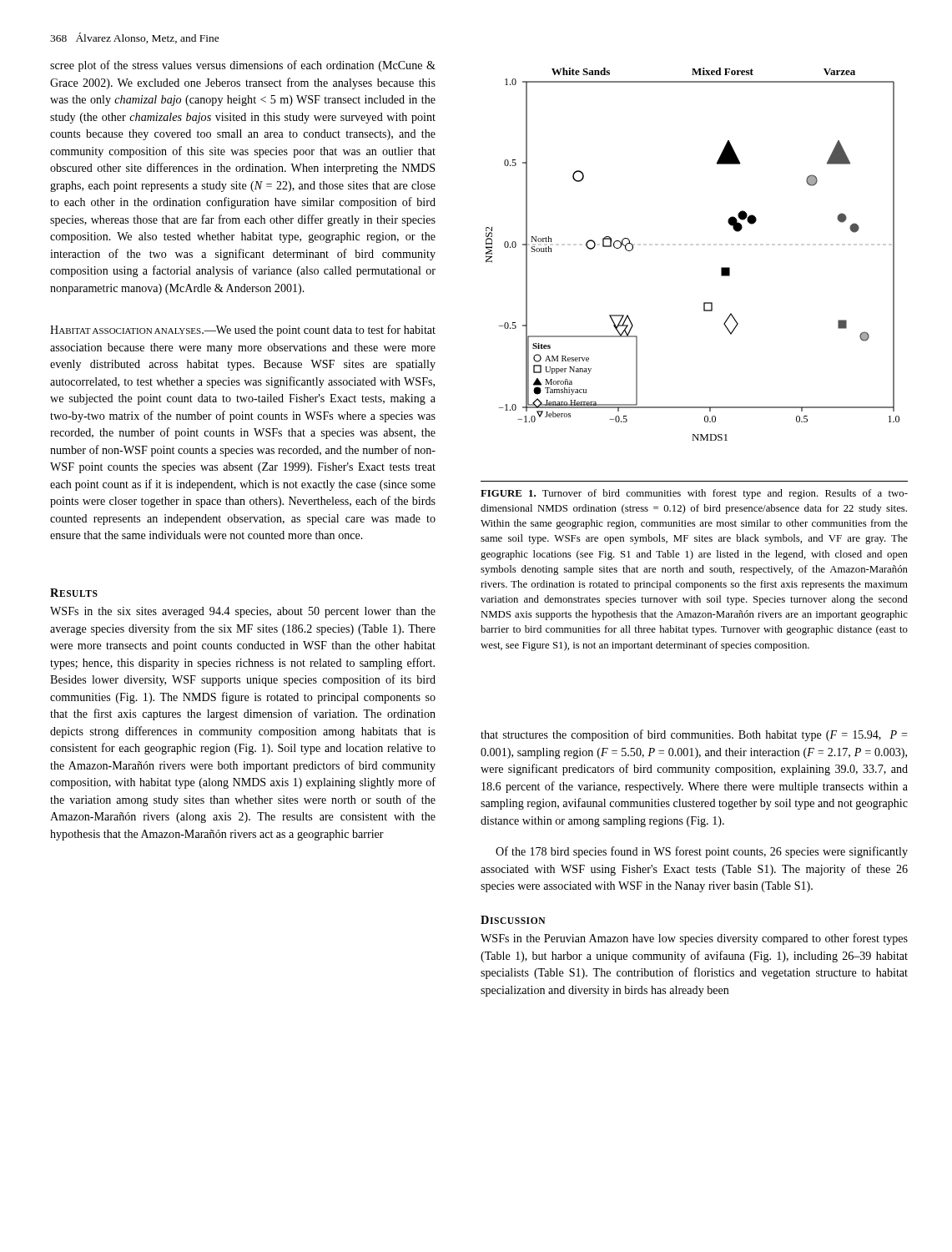The height and width of the screenshot is (1252, 952).
Task: Click on the text block that reads "scree plot of the stress"
Action: 243,176
